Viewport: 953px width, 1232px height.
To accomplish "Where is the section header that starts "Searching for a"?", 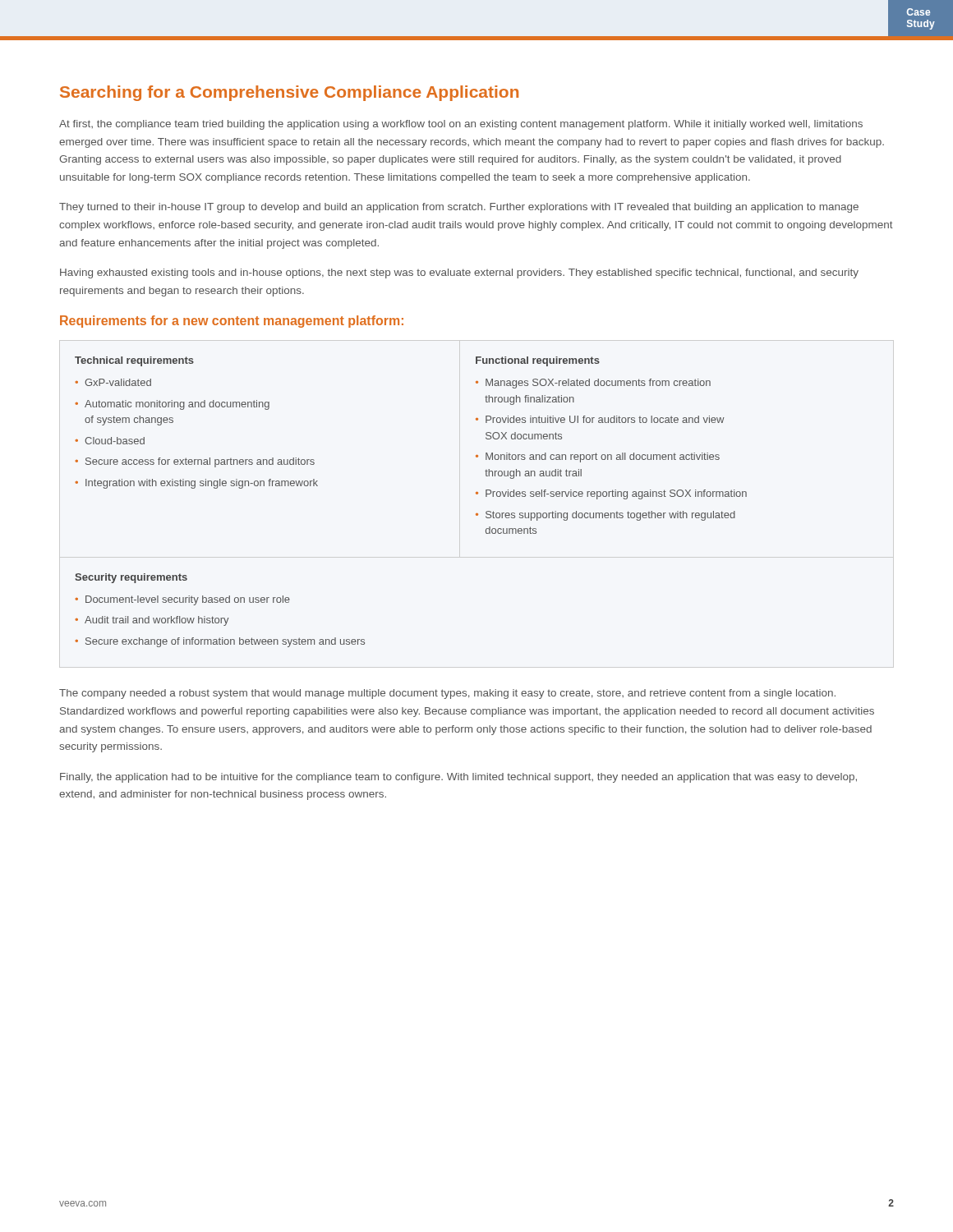I will click(476, 92).
